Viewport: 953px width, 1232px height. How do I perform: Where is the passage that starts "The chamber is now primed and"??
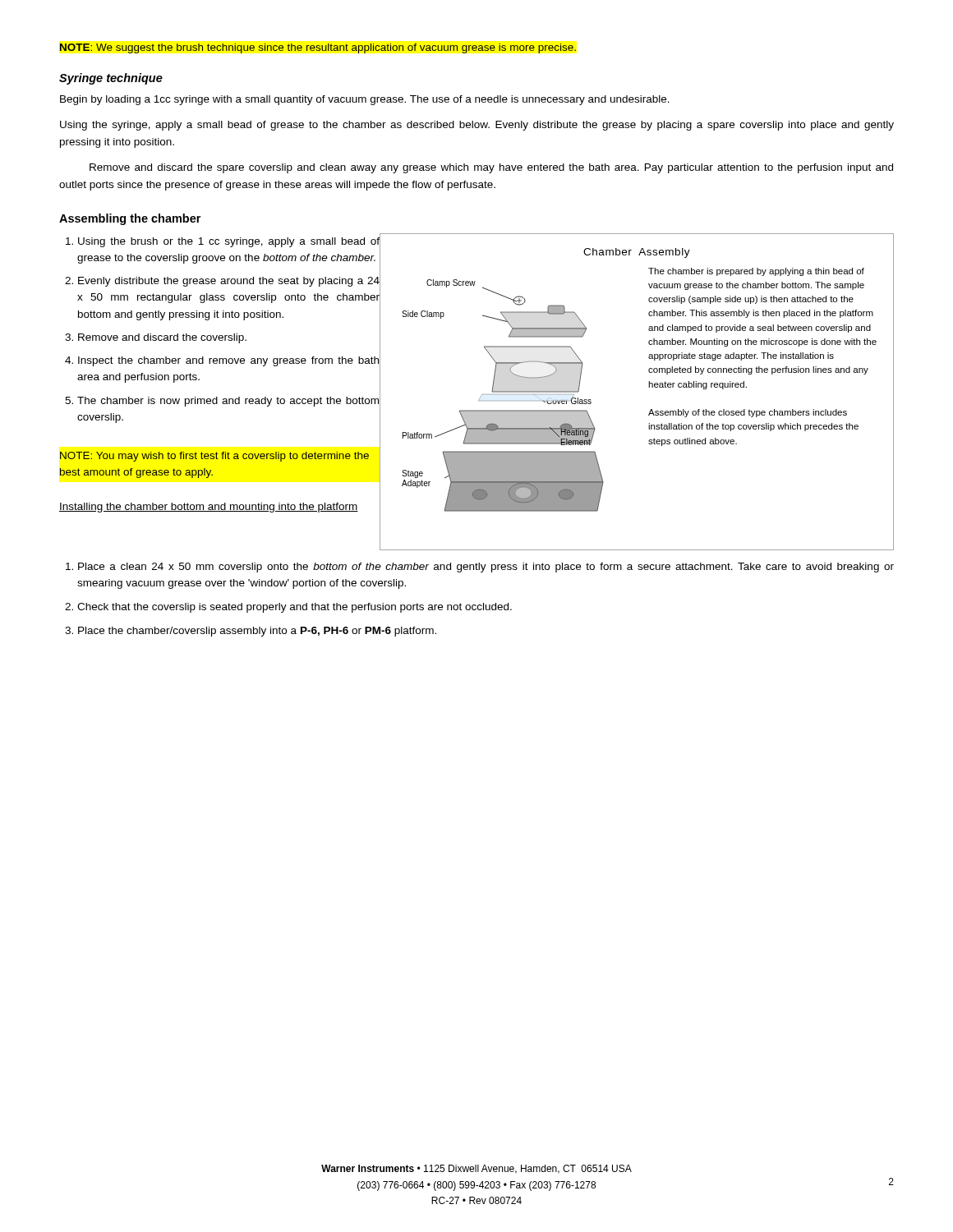(x=228, y=408)
